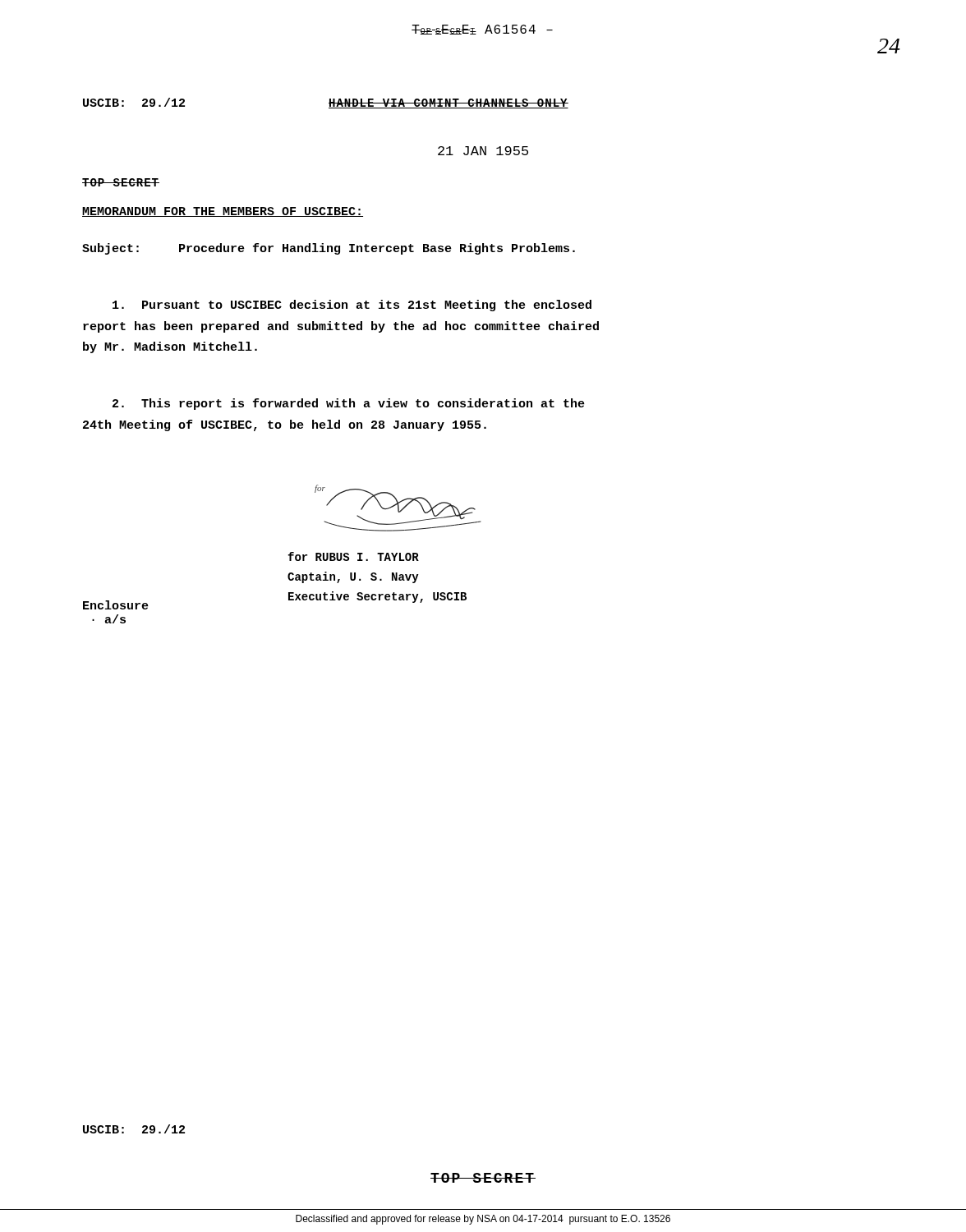Click the passage that begins "Subject: Procedure for Handling Intercept Base Rights"
This screenshot has width=966, height=1232.
(x=330, y=249)
